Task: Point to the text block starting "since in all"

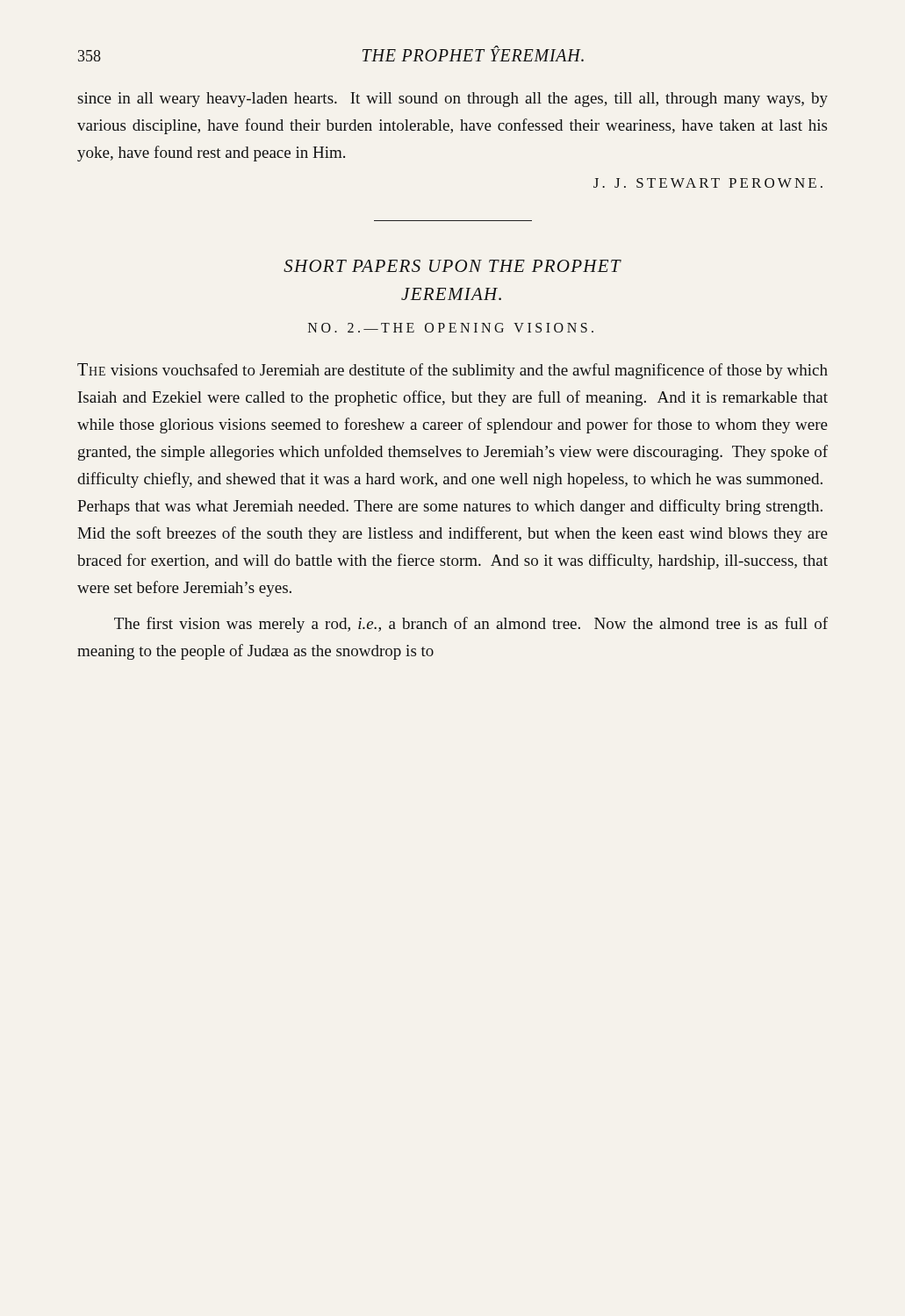Action: coord(452,125)
